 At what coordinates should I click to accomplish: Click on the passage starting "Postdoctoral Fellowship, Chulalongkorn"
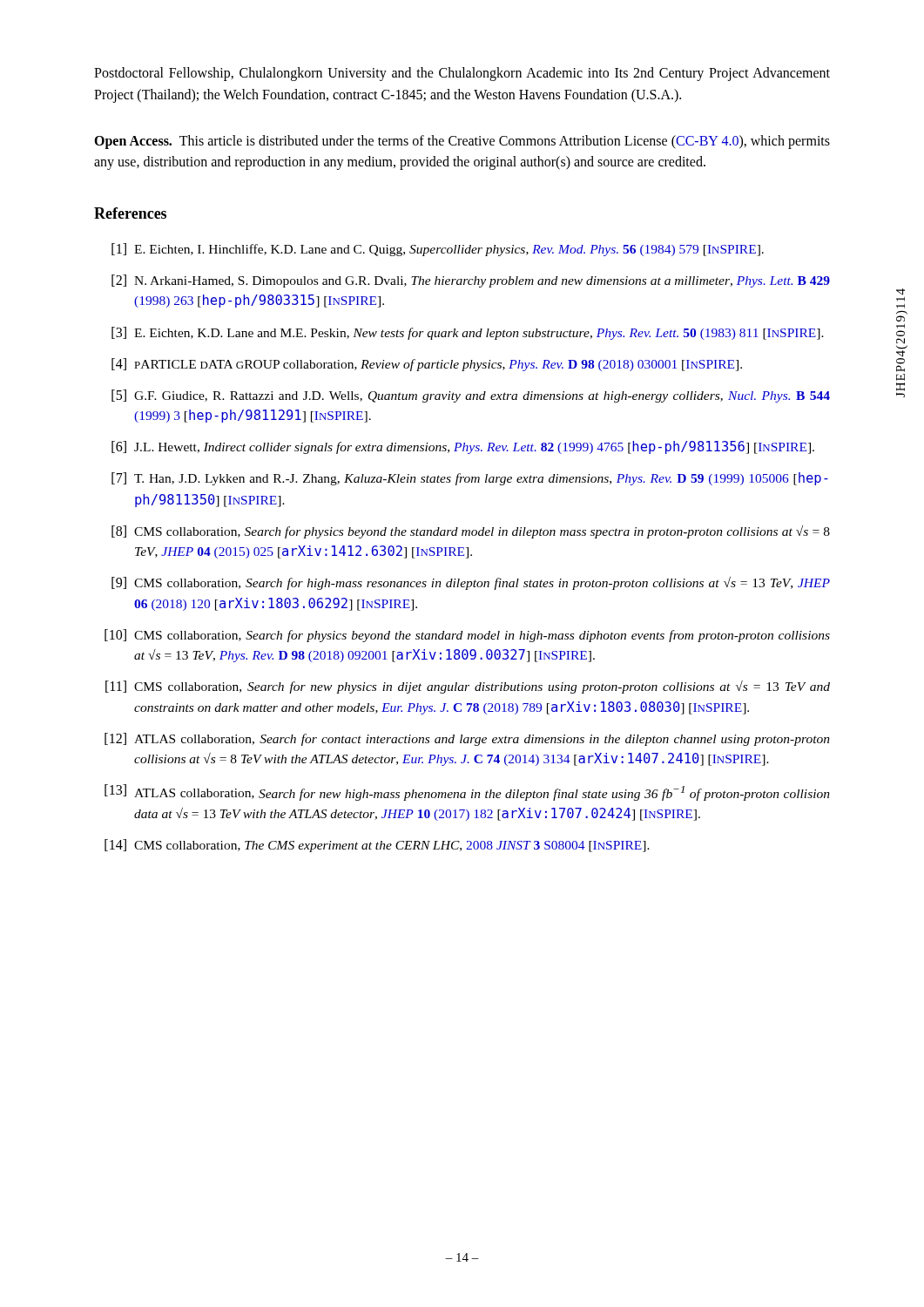pyautogui.click(x=462, y=84)
